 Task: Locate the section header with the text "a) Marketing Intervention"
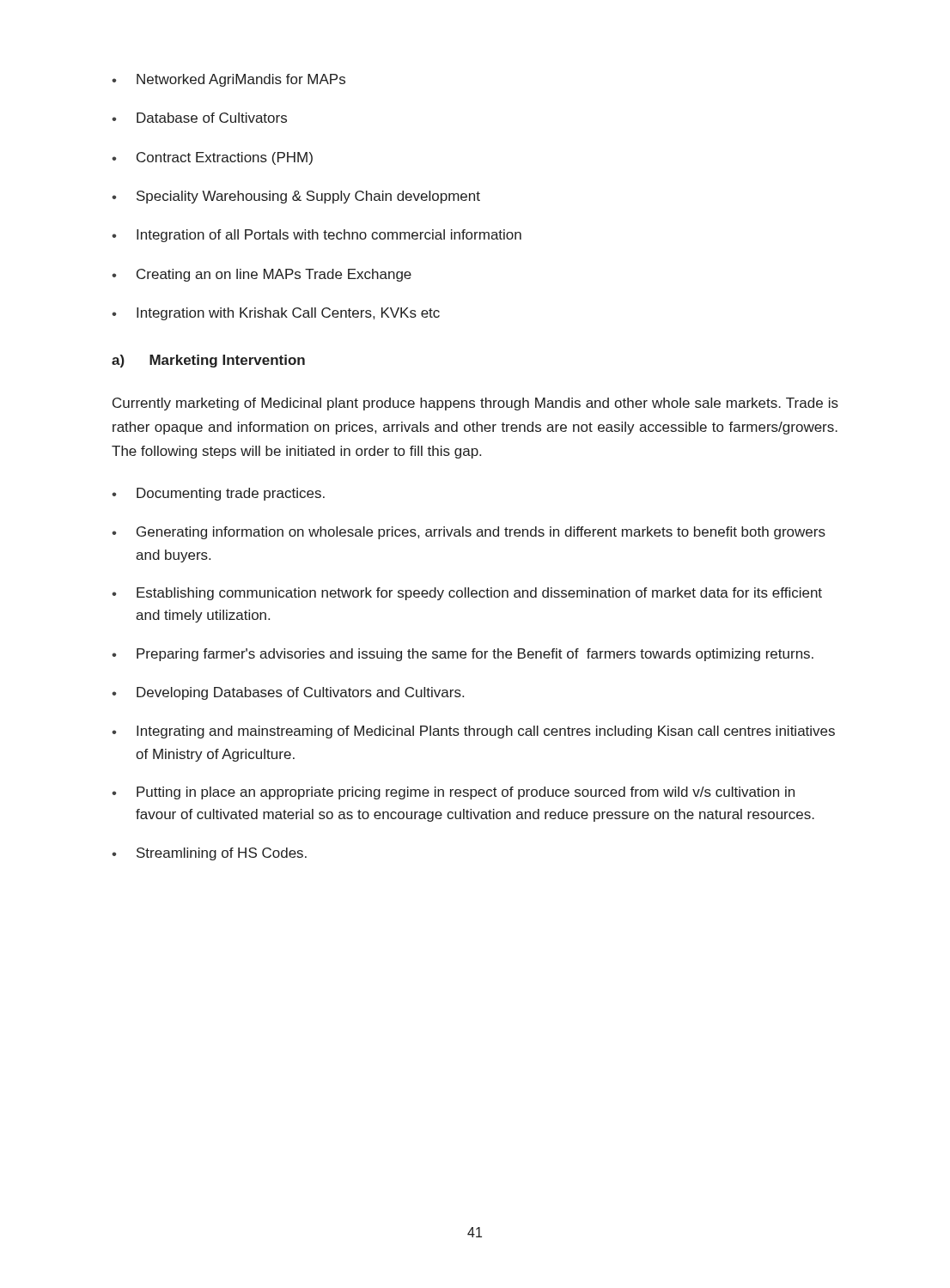tap(209, 361)
